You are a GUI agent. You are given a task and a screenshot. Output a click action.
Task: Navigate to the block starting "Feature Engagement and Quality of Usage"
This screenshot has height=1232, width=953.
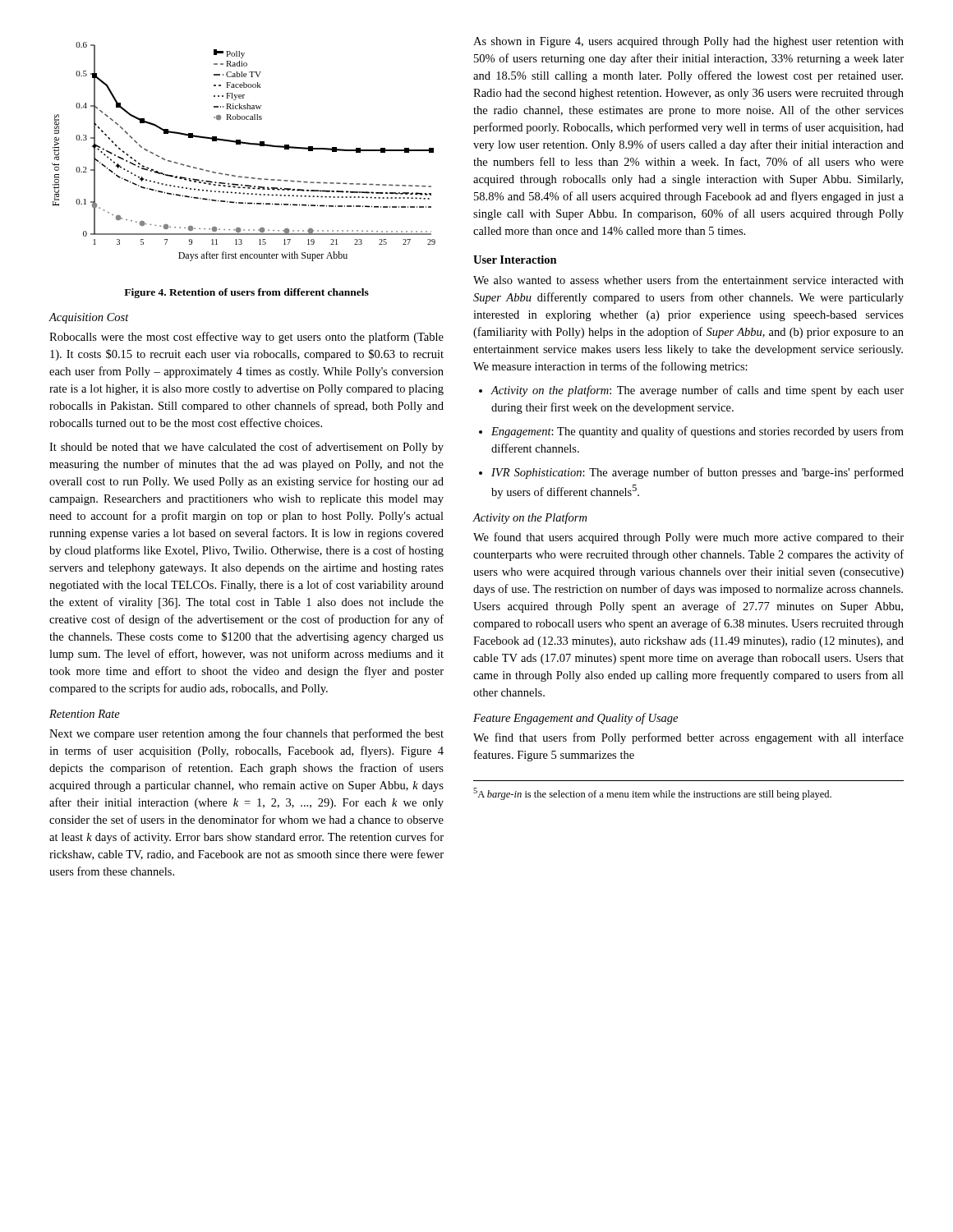(x=576, y=718)
